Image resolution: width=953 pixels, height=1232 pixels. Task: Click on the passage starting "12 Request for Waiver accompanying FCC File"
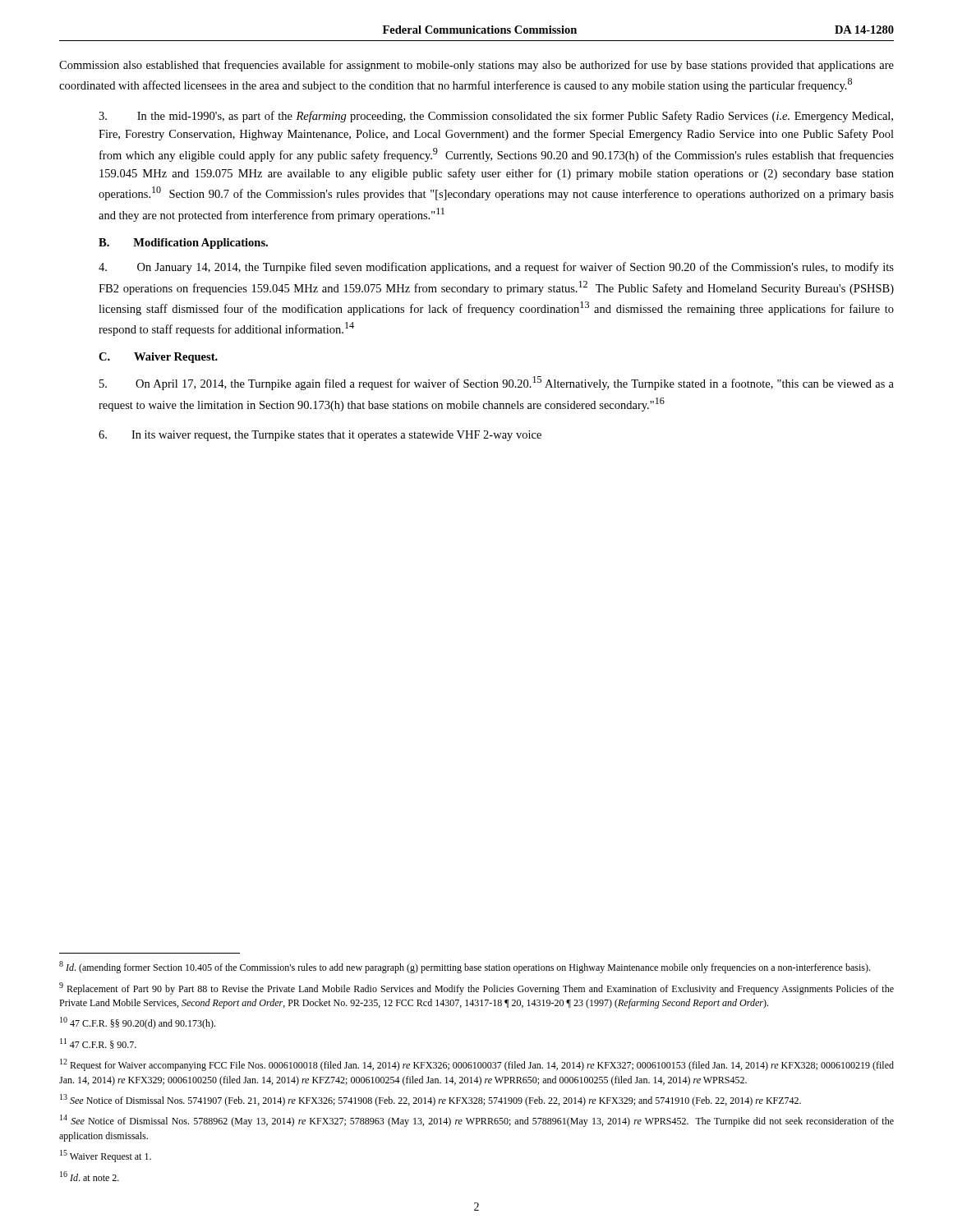pos(476,1071)
